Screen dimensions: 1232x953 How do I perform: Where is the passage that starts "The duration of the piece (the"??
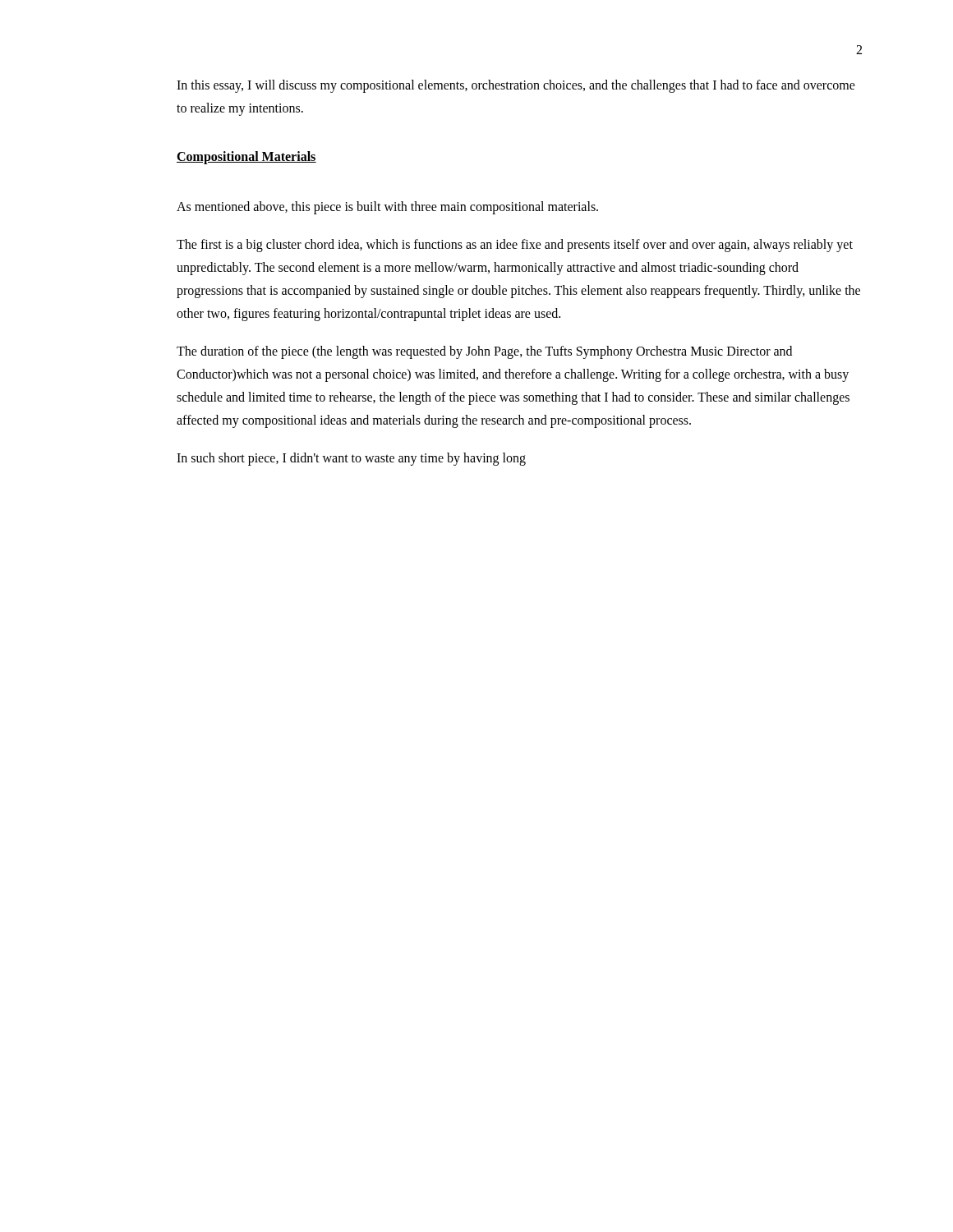tap(520, 386)
